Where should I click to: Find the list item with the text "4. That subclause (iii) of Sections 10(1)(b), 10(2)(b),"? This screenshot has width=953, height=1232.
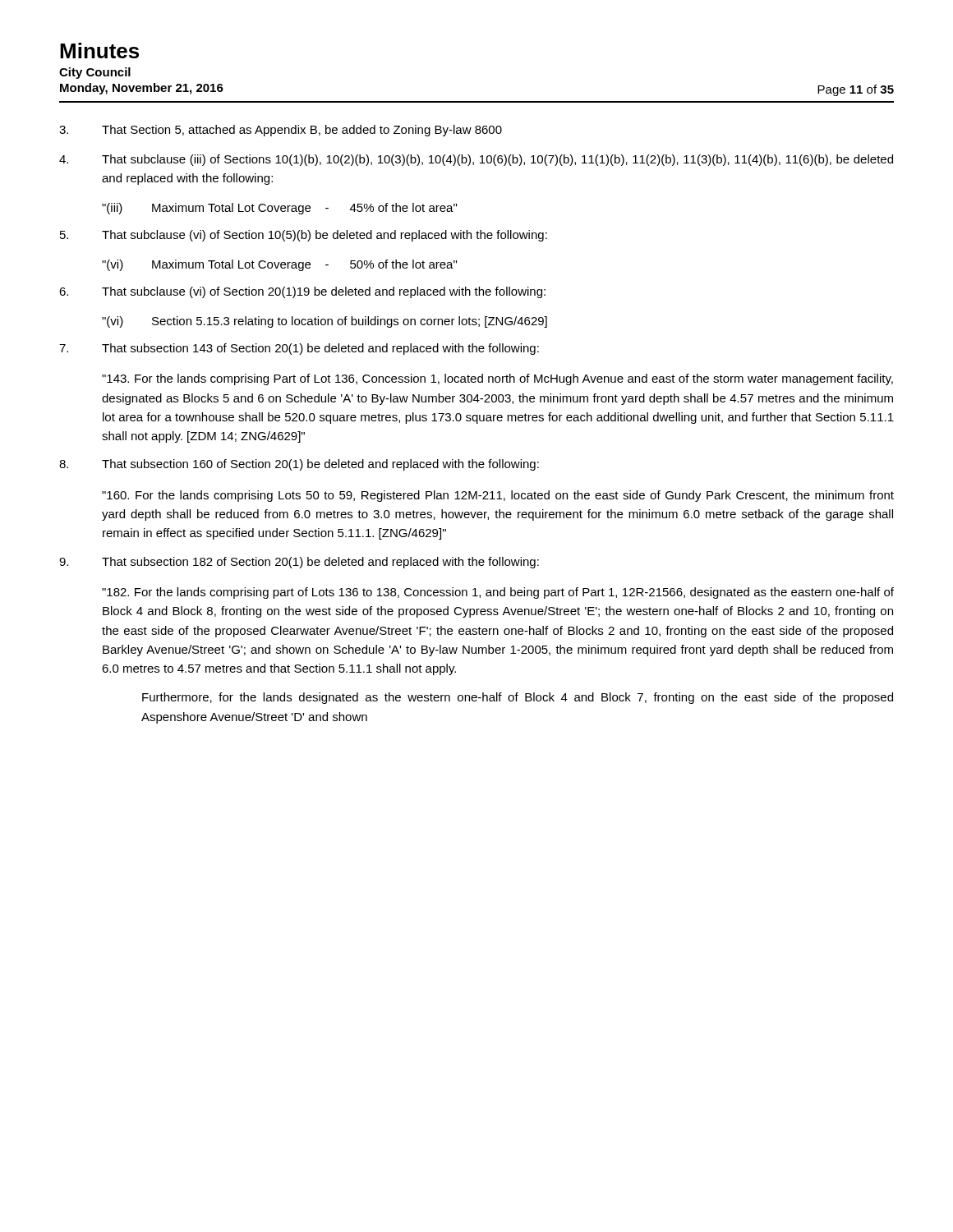point(476,169)
